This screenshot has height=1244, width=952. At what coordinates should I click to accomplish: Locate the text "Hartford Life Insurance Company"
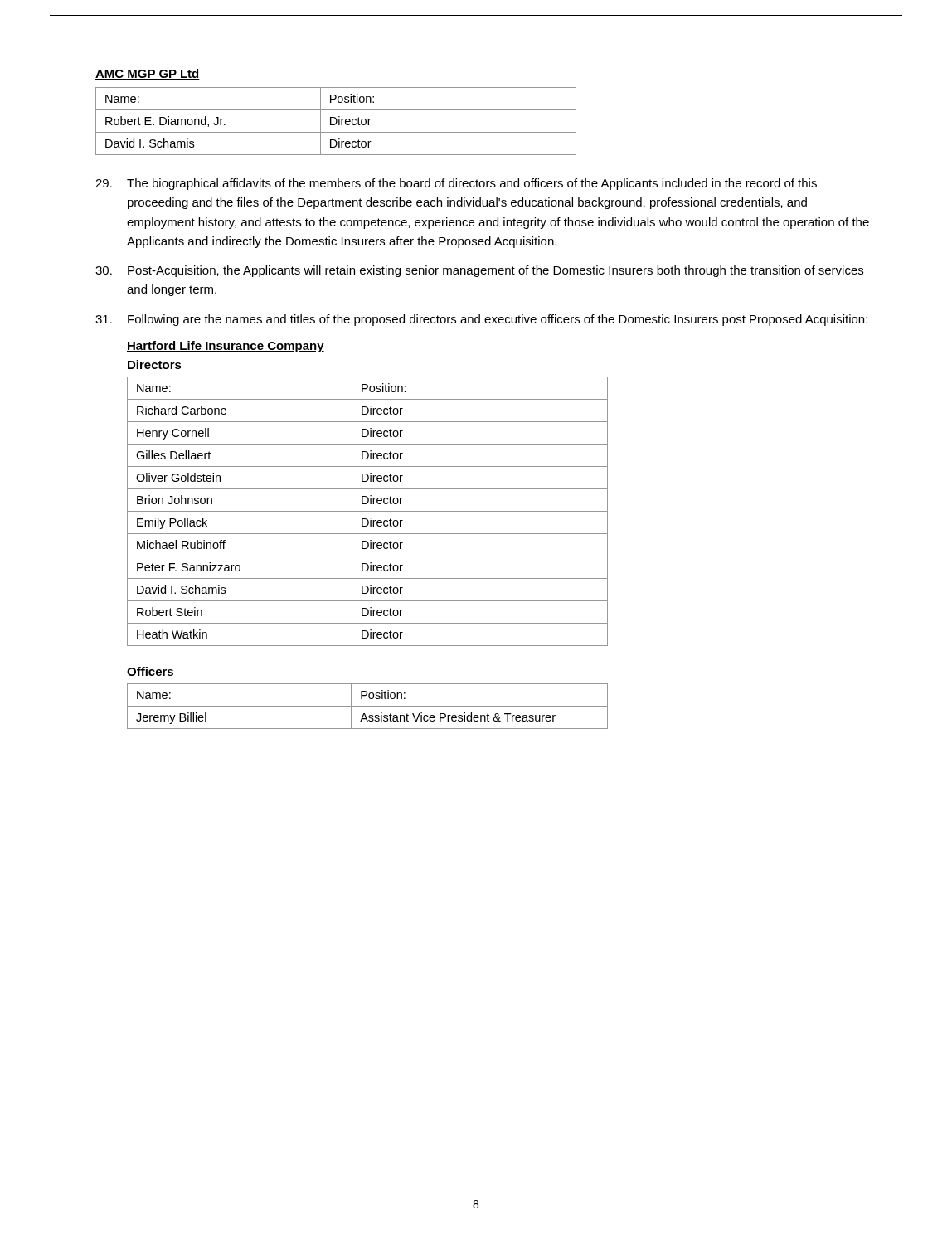click(225, 345)
